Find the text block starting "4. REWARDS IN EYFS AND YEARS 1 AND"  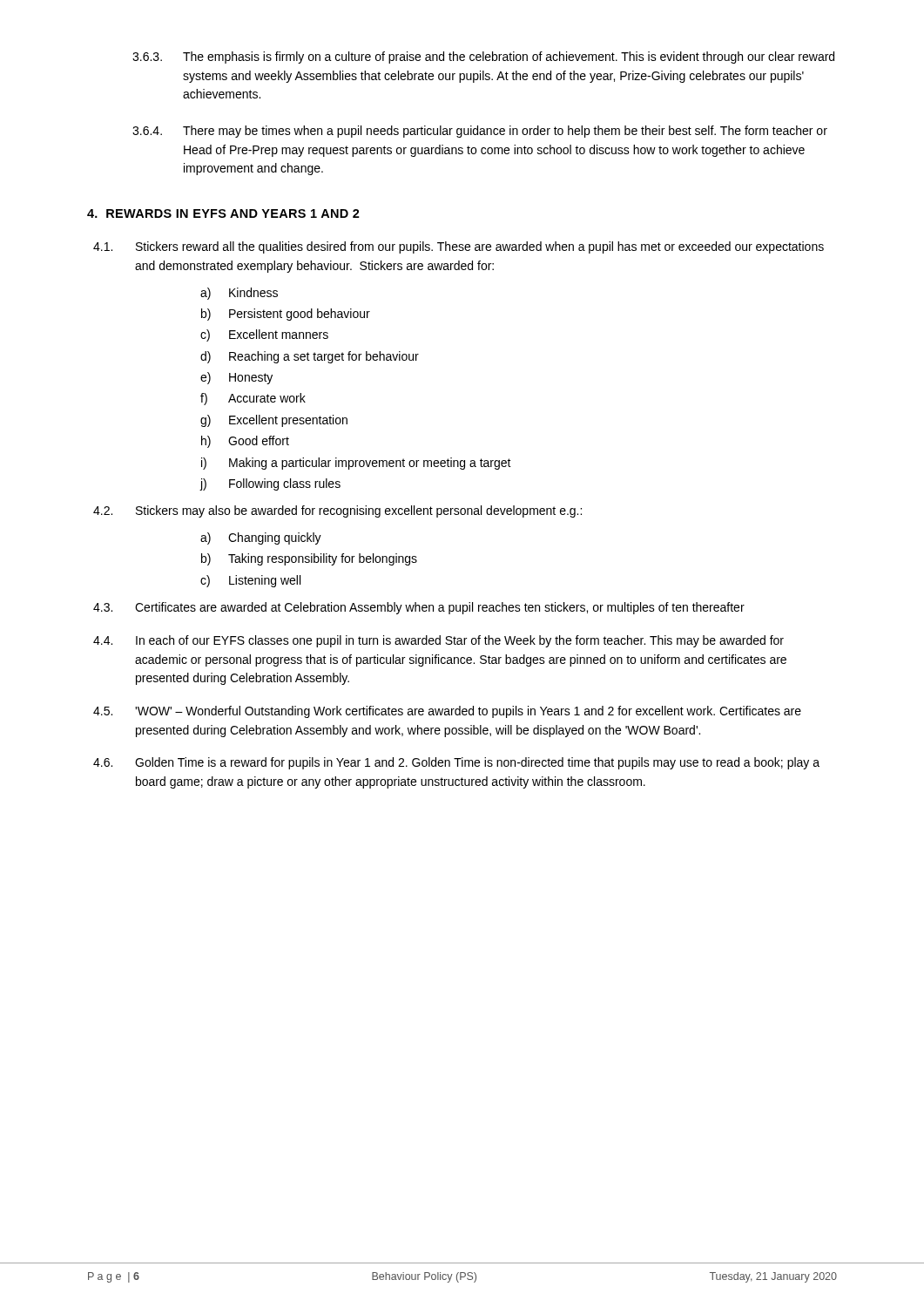pos(223,214)
